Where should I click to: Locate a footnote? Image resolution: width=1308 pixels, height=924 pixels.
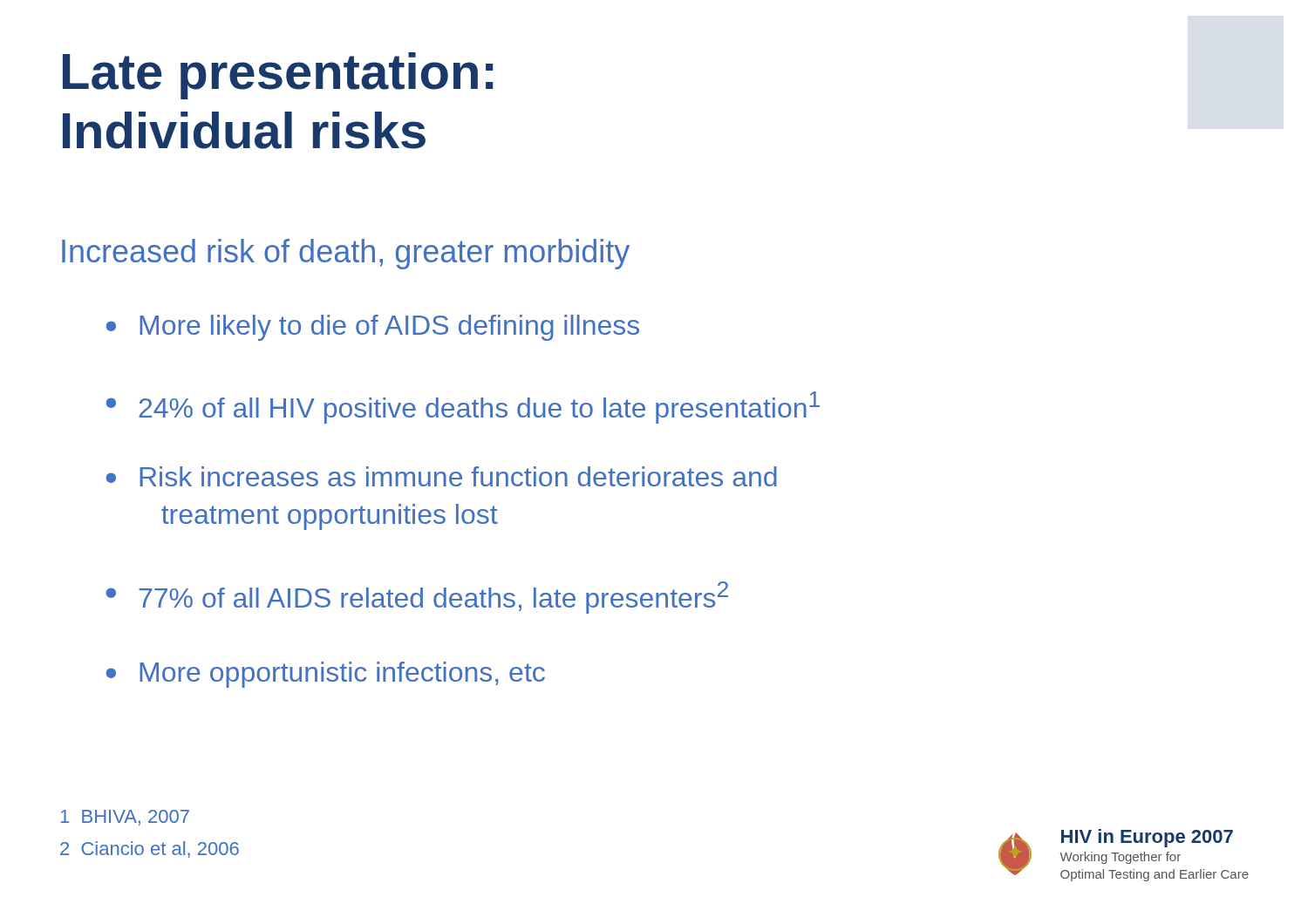pos(149,833)
